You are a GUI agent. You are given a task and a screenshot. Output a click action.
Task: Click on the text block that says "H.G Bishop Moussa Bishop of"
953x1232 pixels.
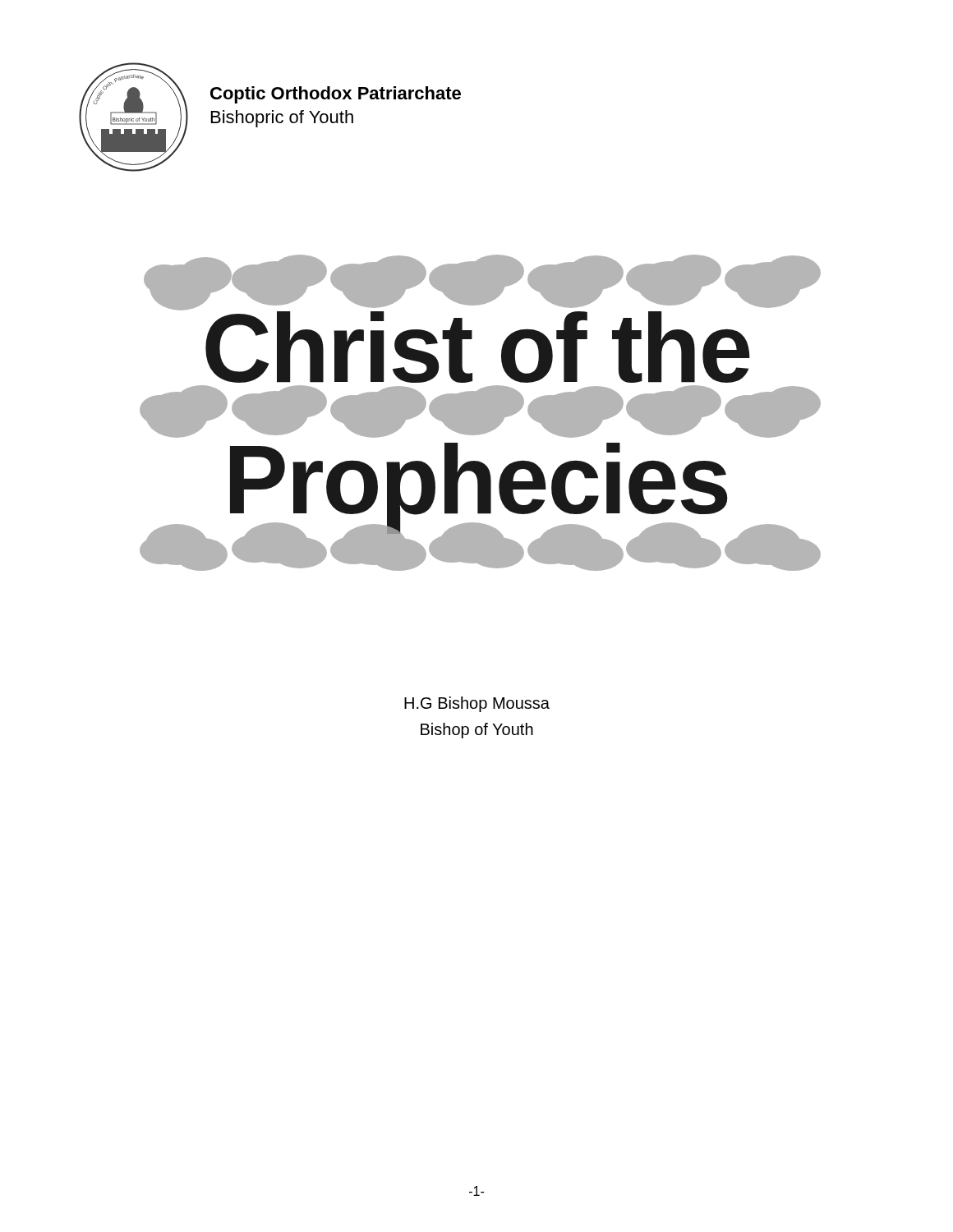tap(476, 716)
